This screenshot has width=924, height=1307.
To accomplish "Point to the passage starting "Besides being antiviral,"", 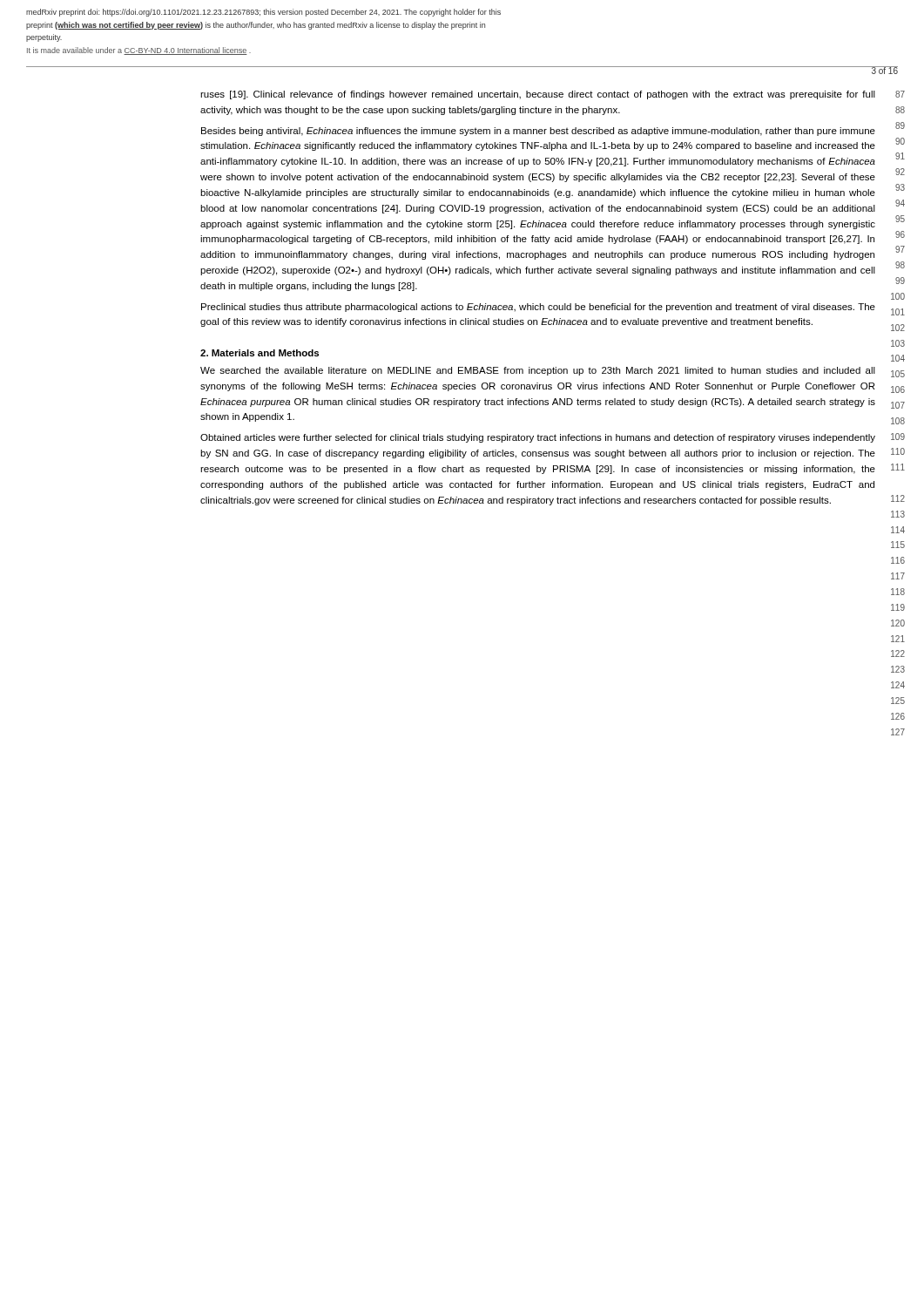I will click(538, 208).
